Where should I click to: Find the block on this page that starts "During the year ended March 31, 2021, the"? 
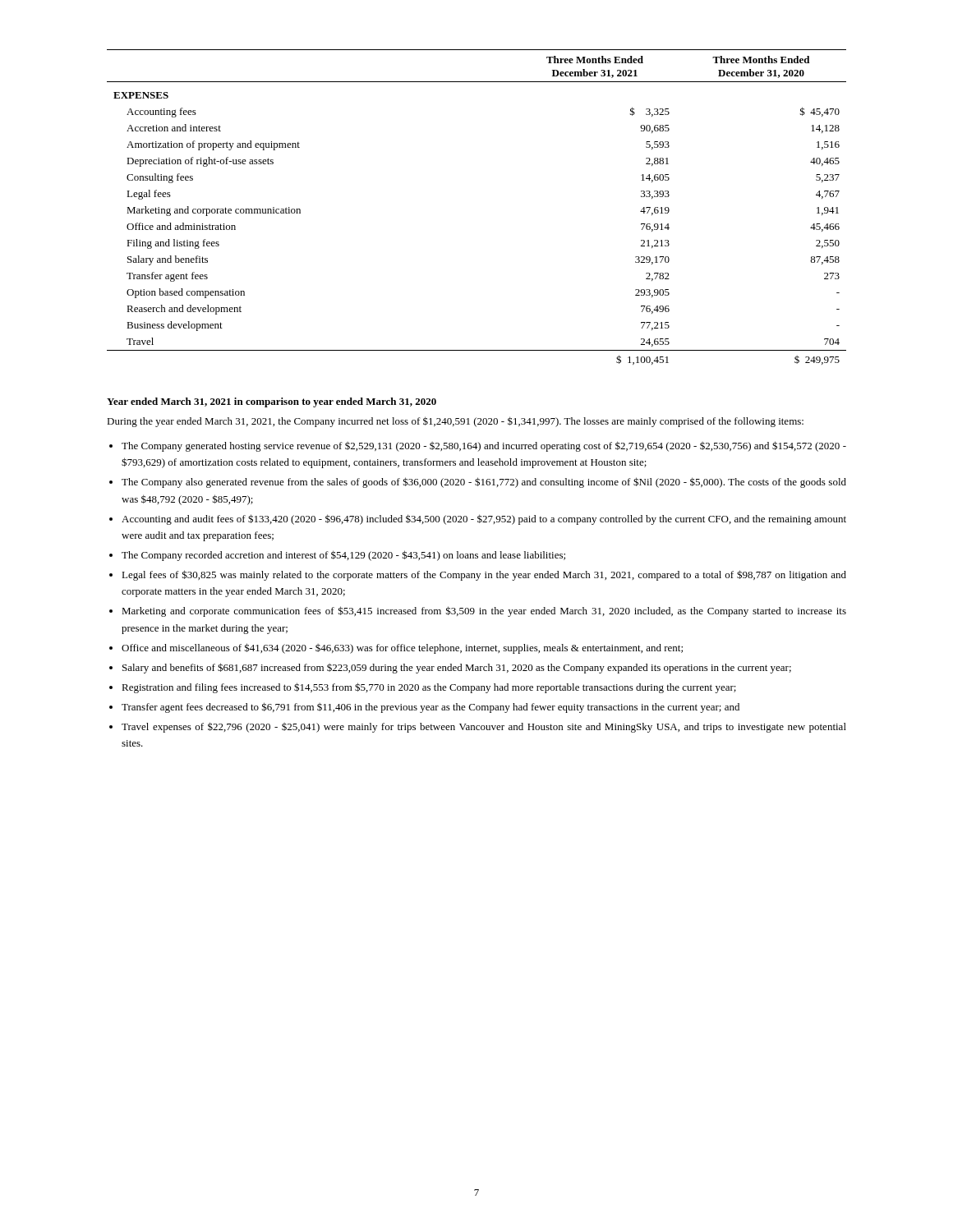456,421
